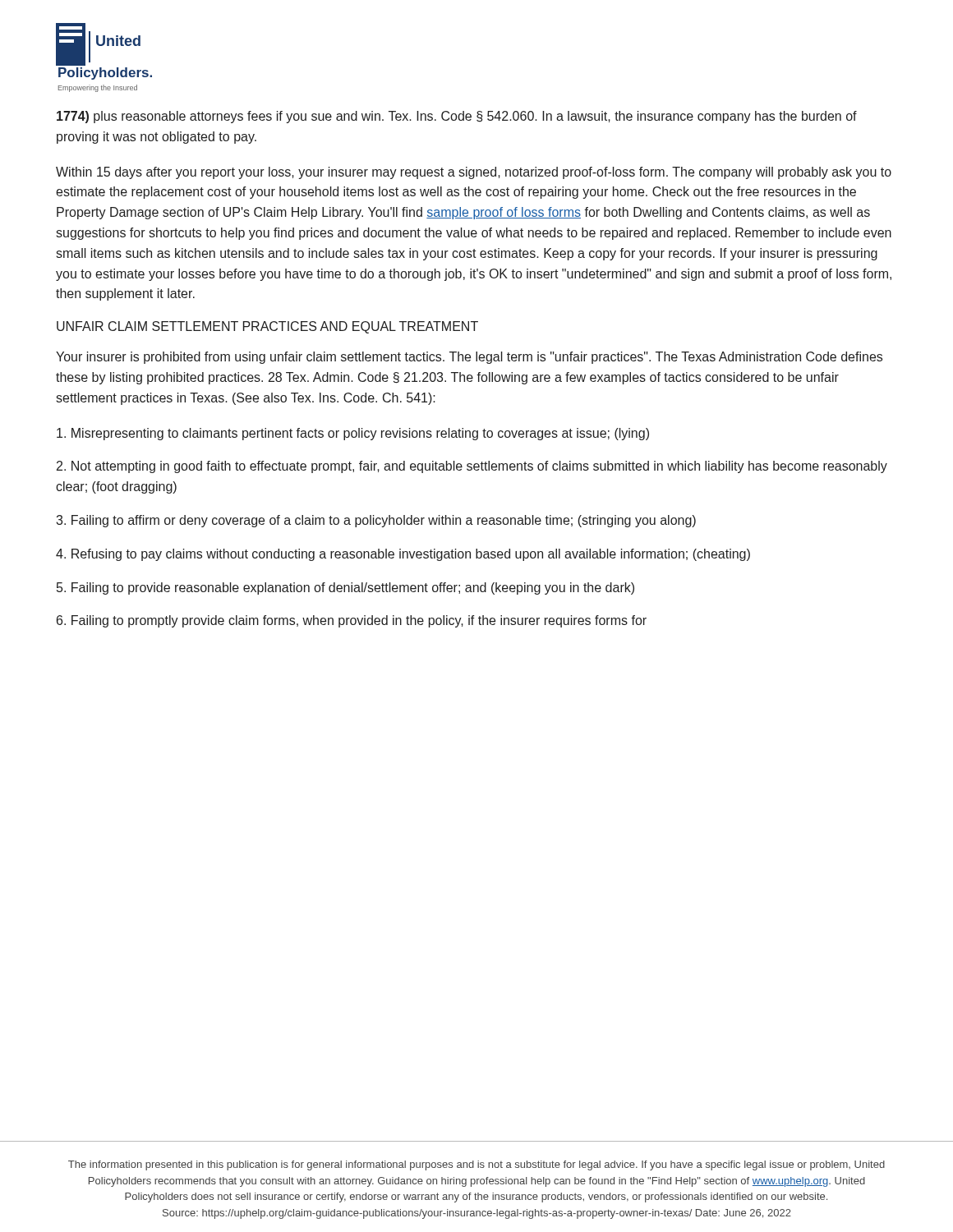
Task: Click the passage that begins "1774) plus reasonable attorneys"
Action: [456, 126]
